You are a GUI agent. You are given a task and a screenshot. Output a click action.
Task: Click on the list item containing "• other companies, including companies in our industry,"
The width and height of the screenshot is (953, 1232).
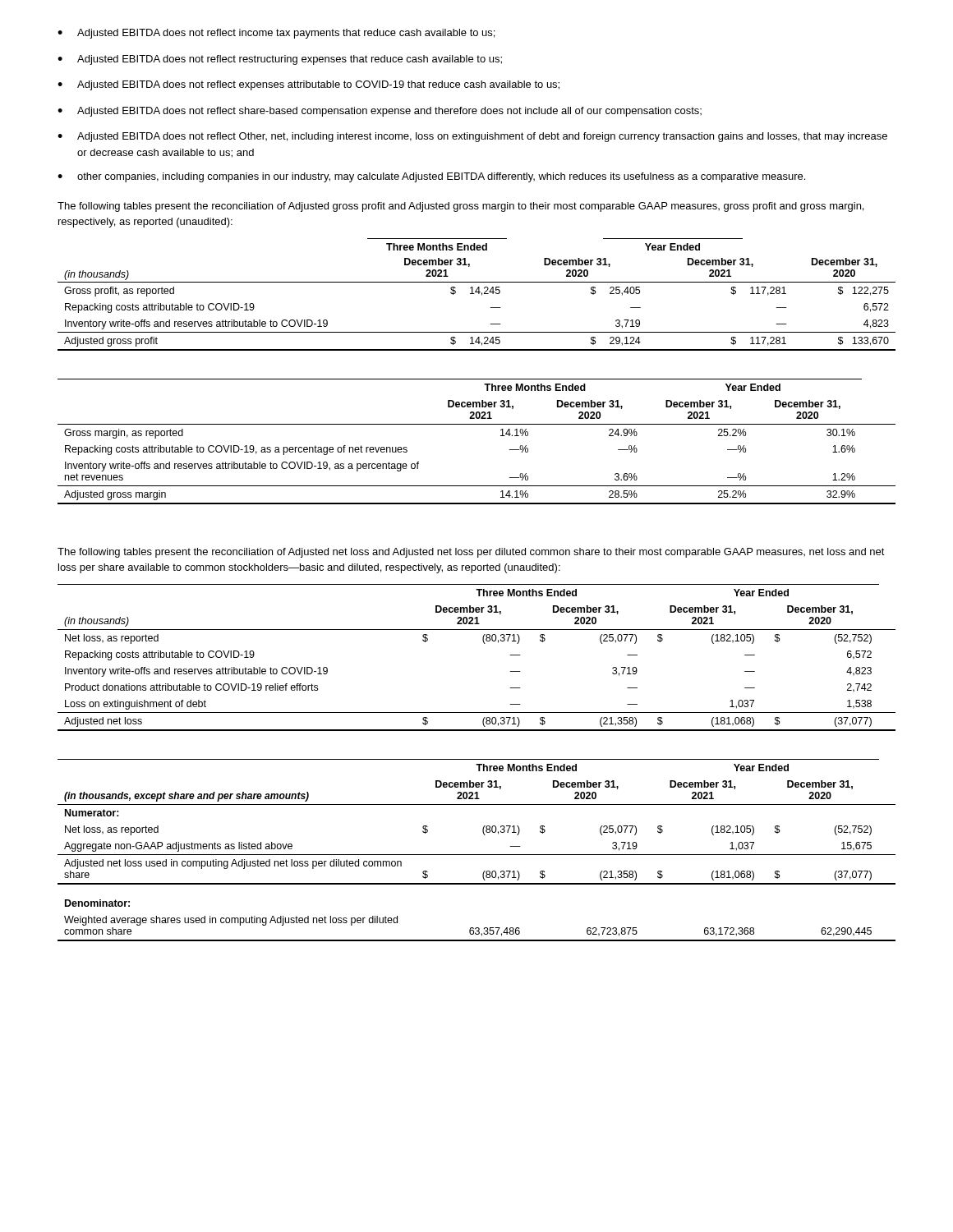pos(476,178)
